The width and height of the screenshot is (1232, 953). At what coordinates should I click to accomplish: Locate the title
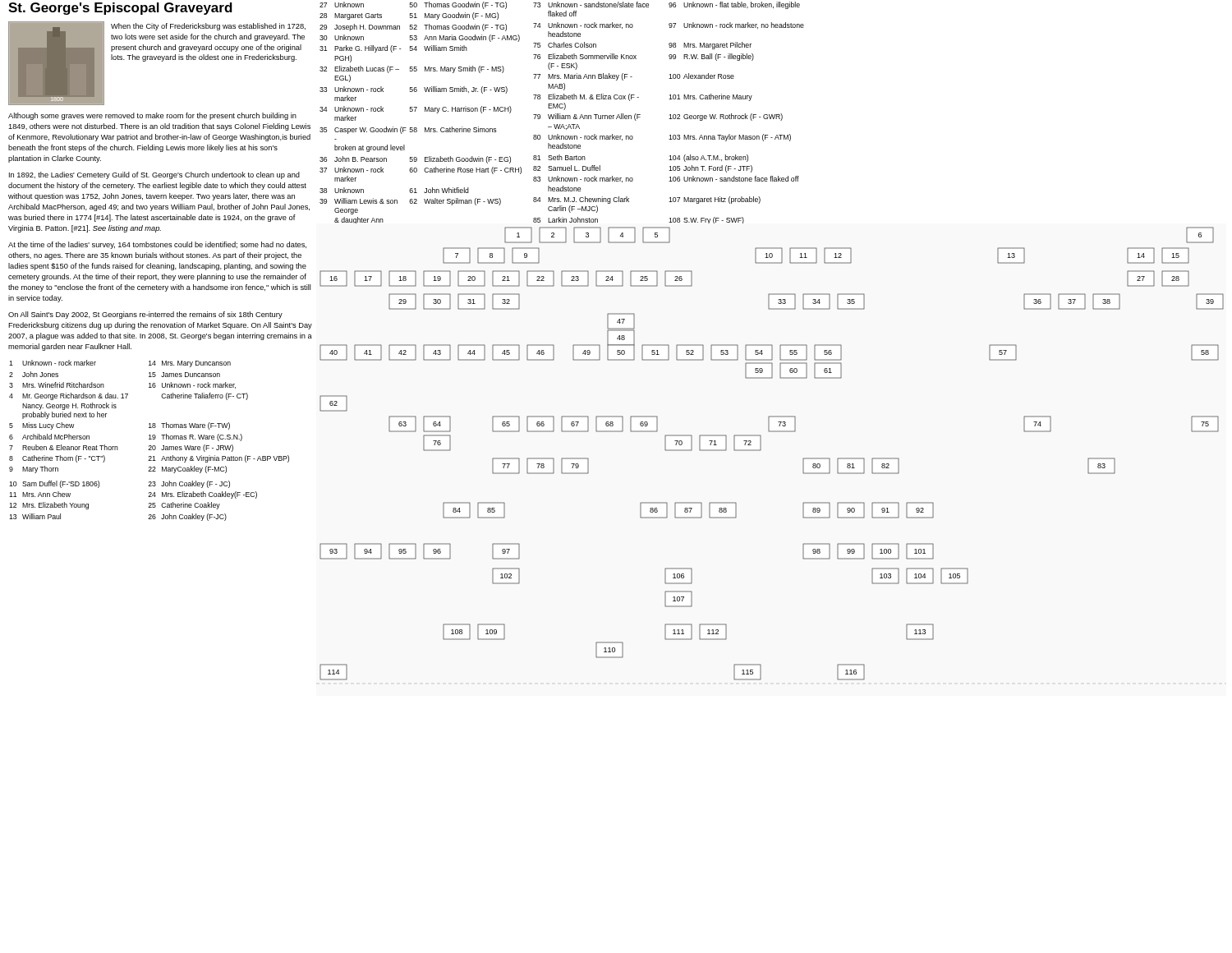120,8
